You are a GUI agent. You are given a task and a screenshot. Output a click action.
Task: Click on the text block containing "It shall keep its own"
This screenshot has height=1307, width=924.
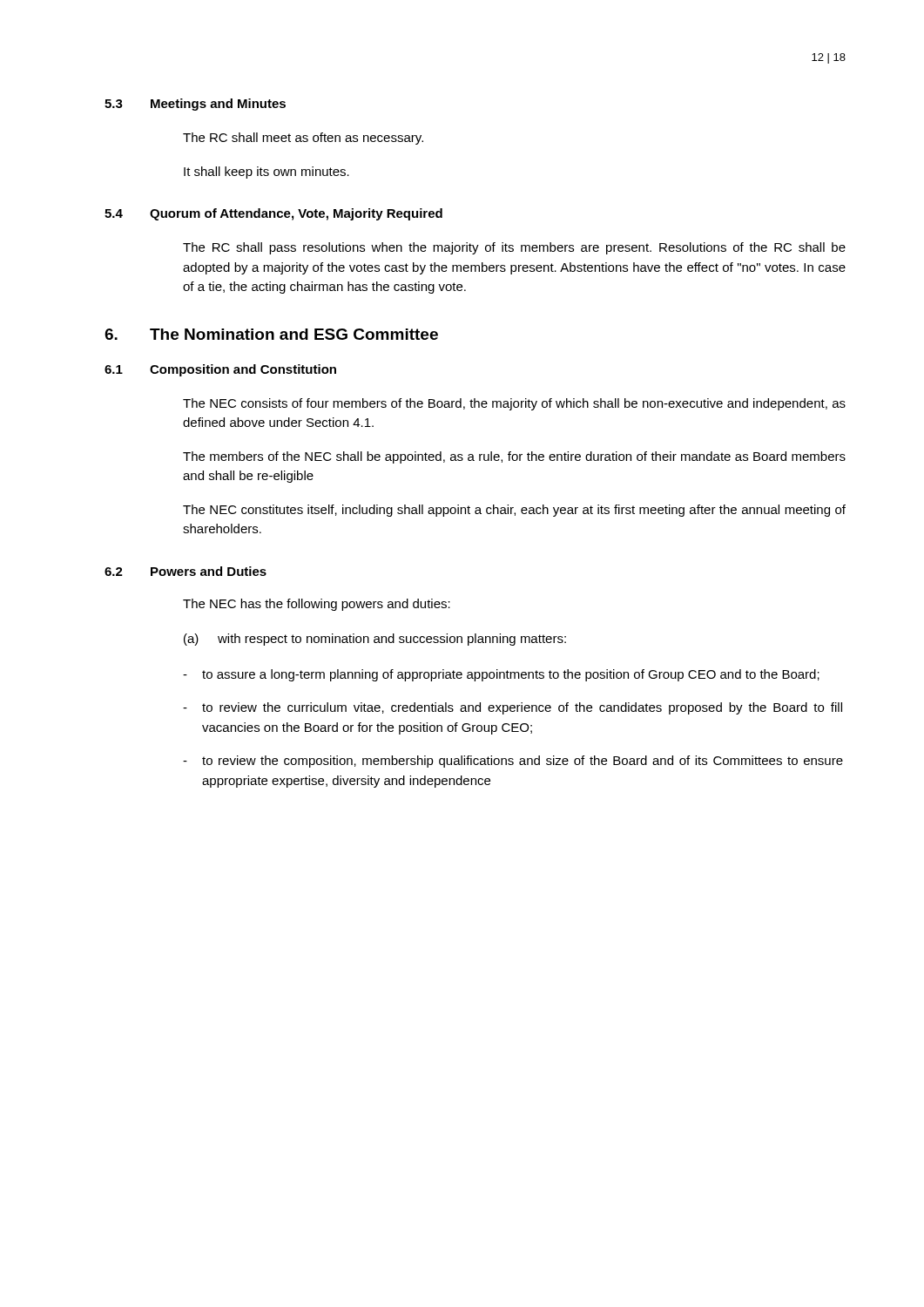pyautogui.click(x=266, y=171)
